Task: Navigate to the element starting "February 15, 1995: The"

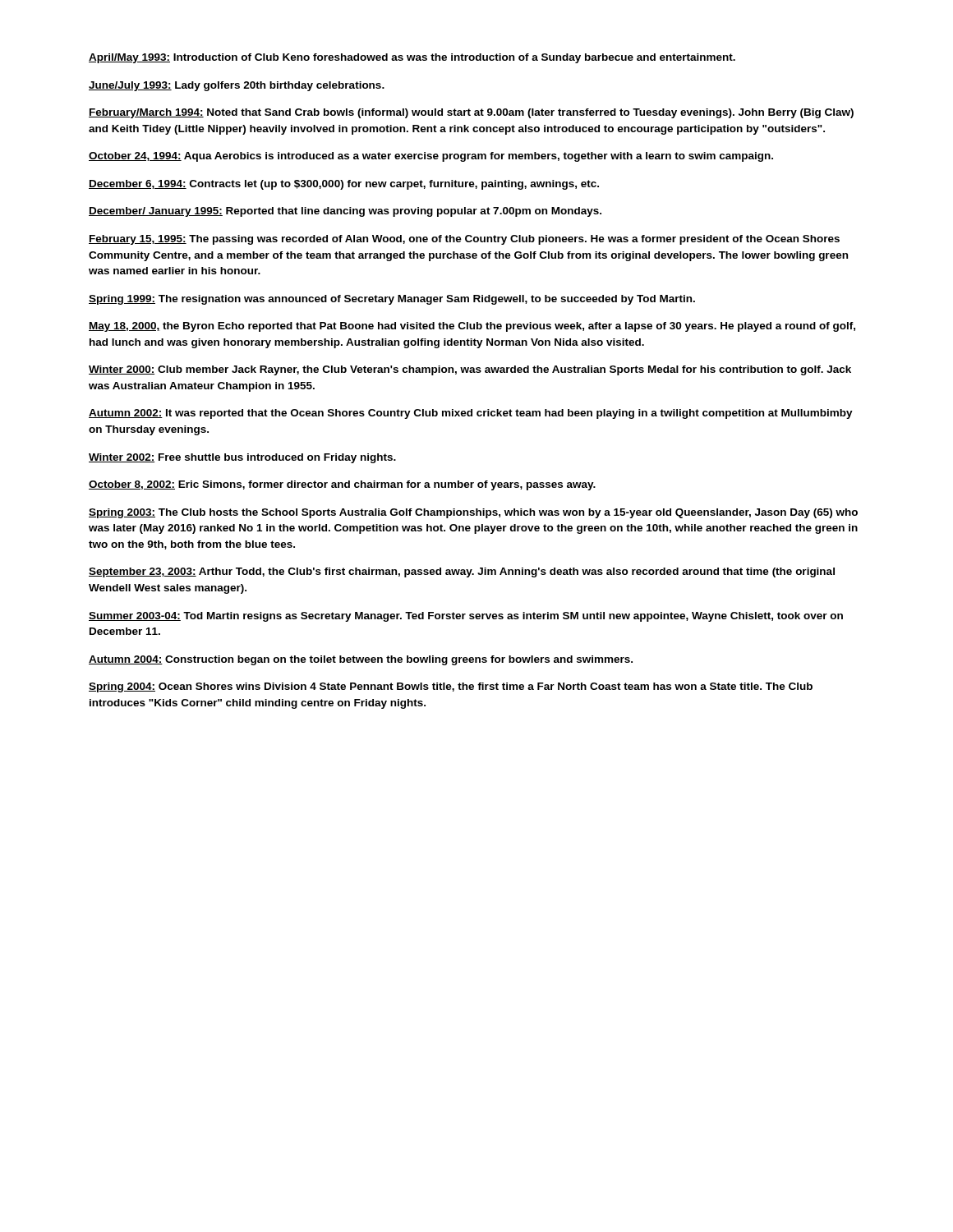Action: 469,255
